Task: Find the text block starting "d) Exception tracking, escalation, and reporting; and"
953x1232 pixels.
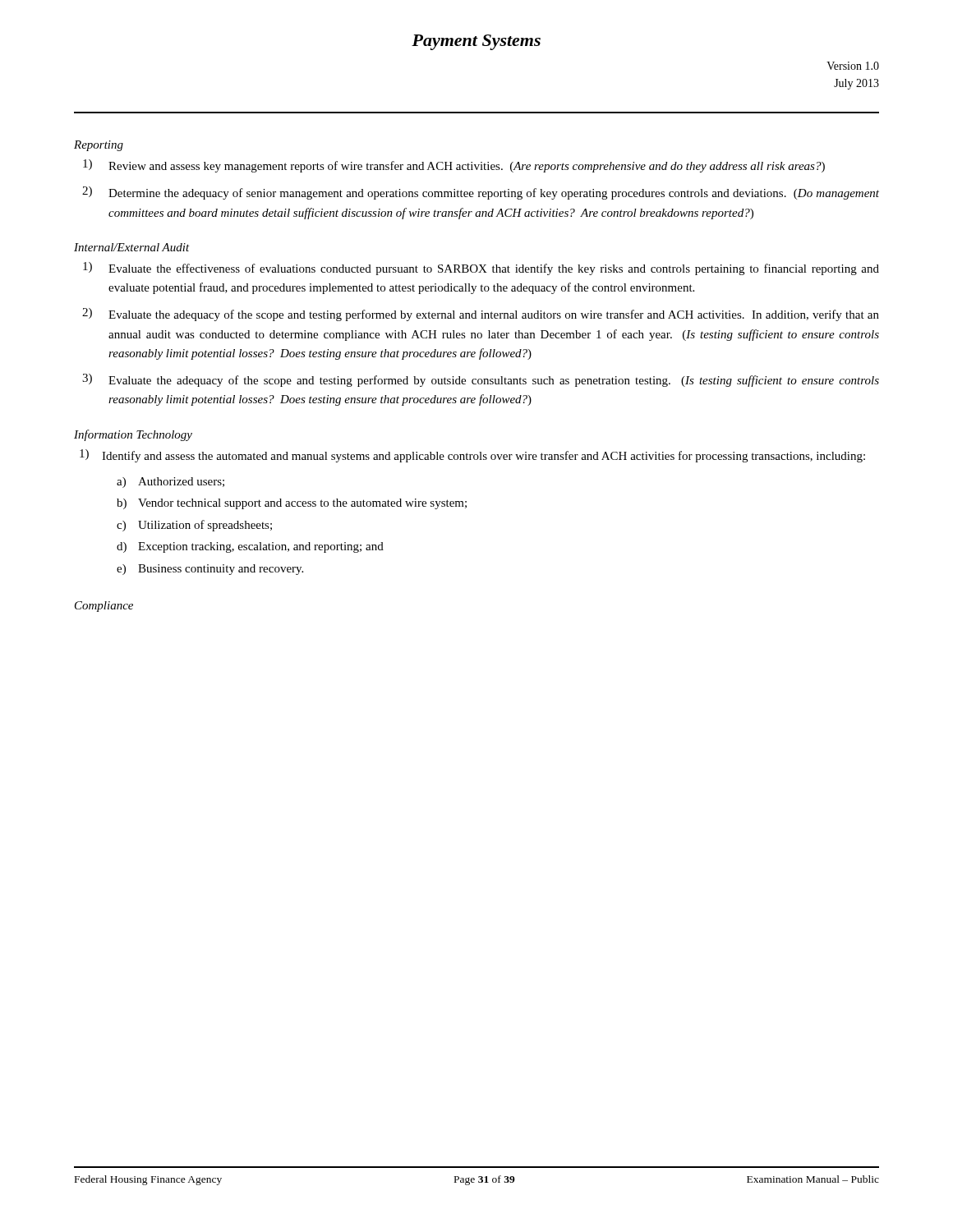Action: (250, 547)
